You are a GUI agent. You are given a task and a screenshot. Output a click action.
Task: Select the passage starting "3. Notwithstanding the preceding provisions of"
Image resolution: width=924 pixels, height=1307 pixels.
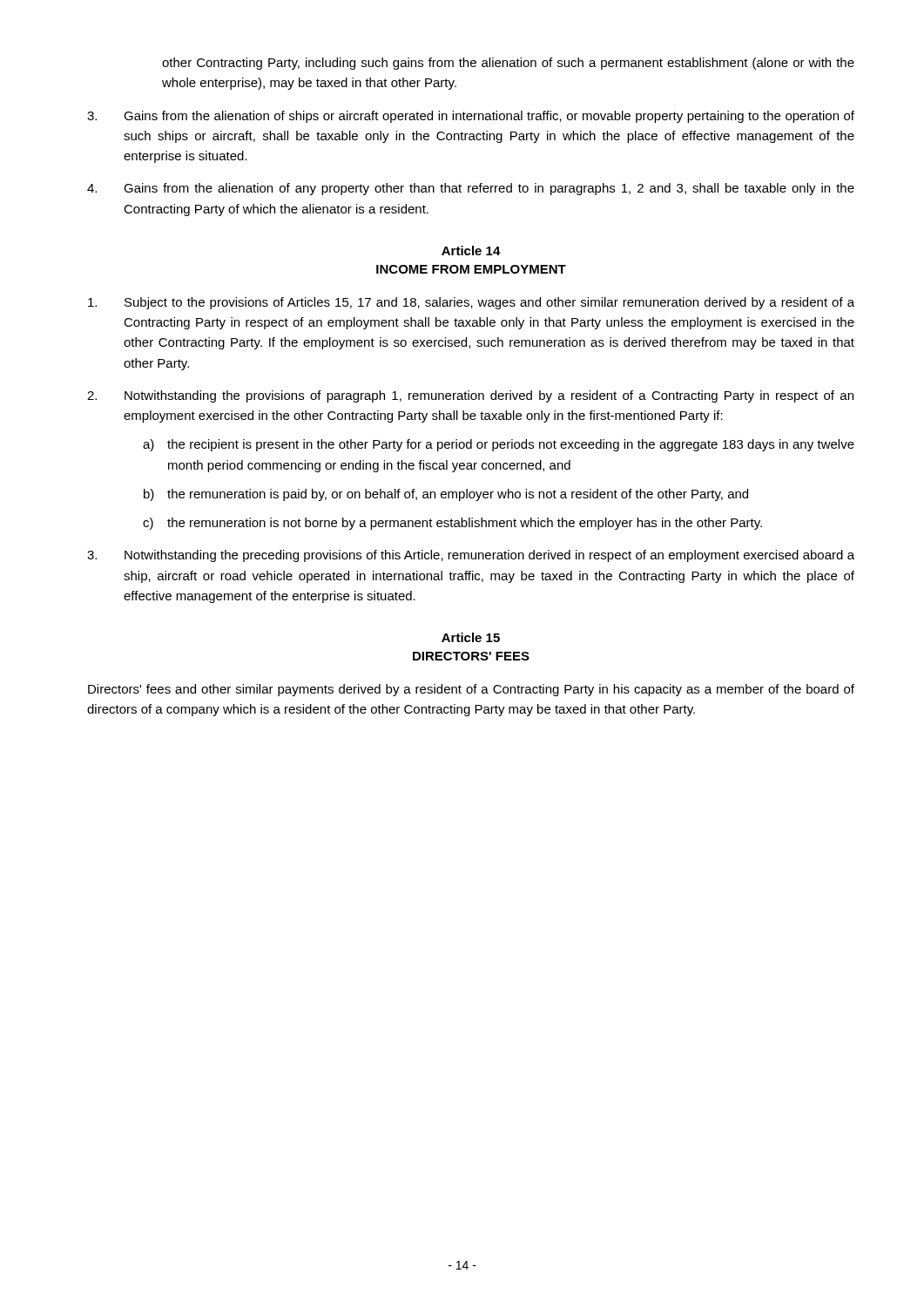tap(471, 575)
